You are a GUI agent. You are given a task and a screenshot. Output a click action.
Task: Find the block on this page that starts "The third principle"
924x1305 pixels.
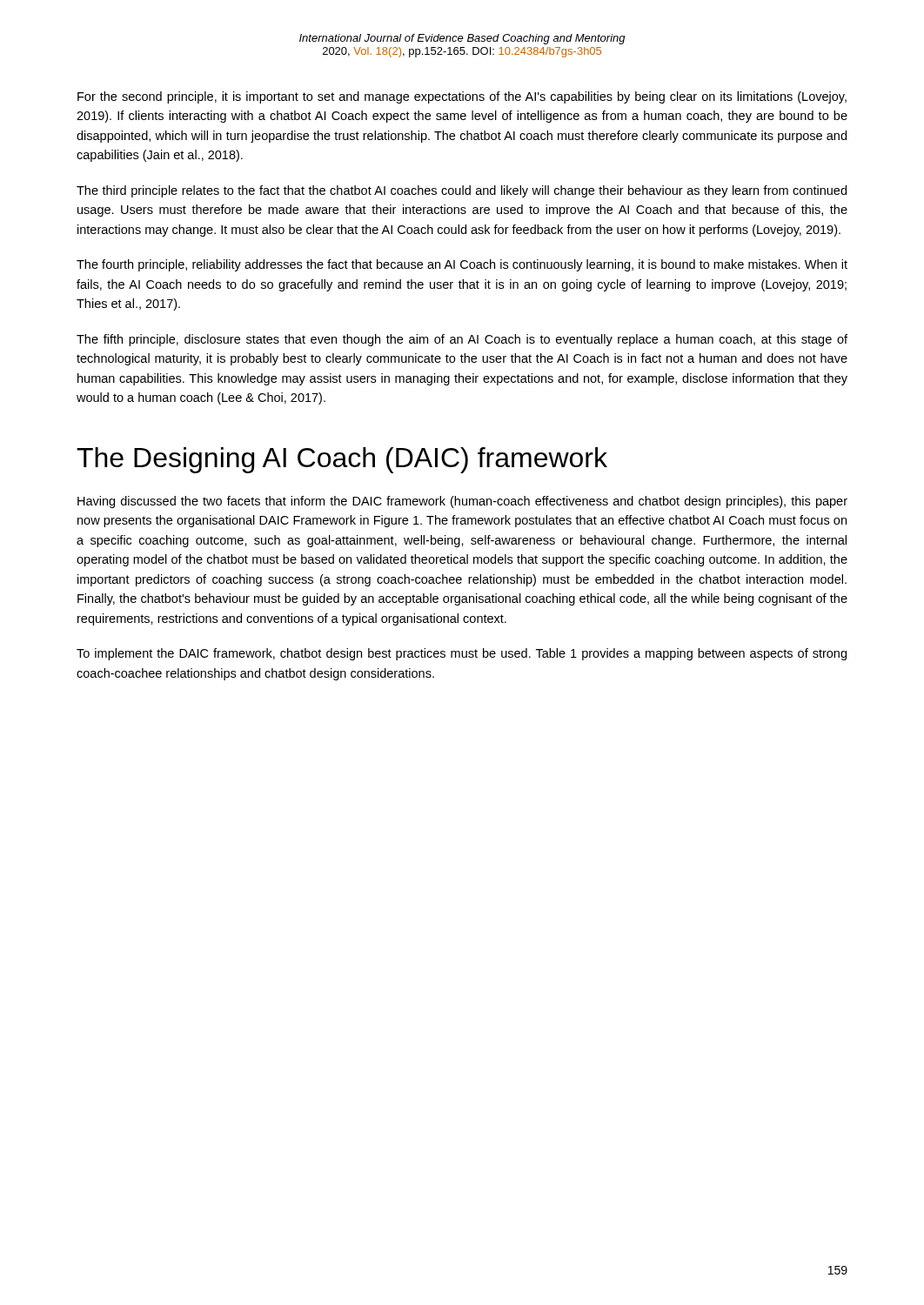(x=462, y=210)
